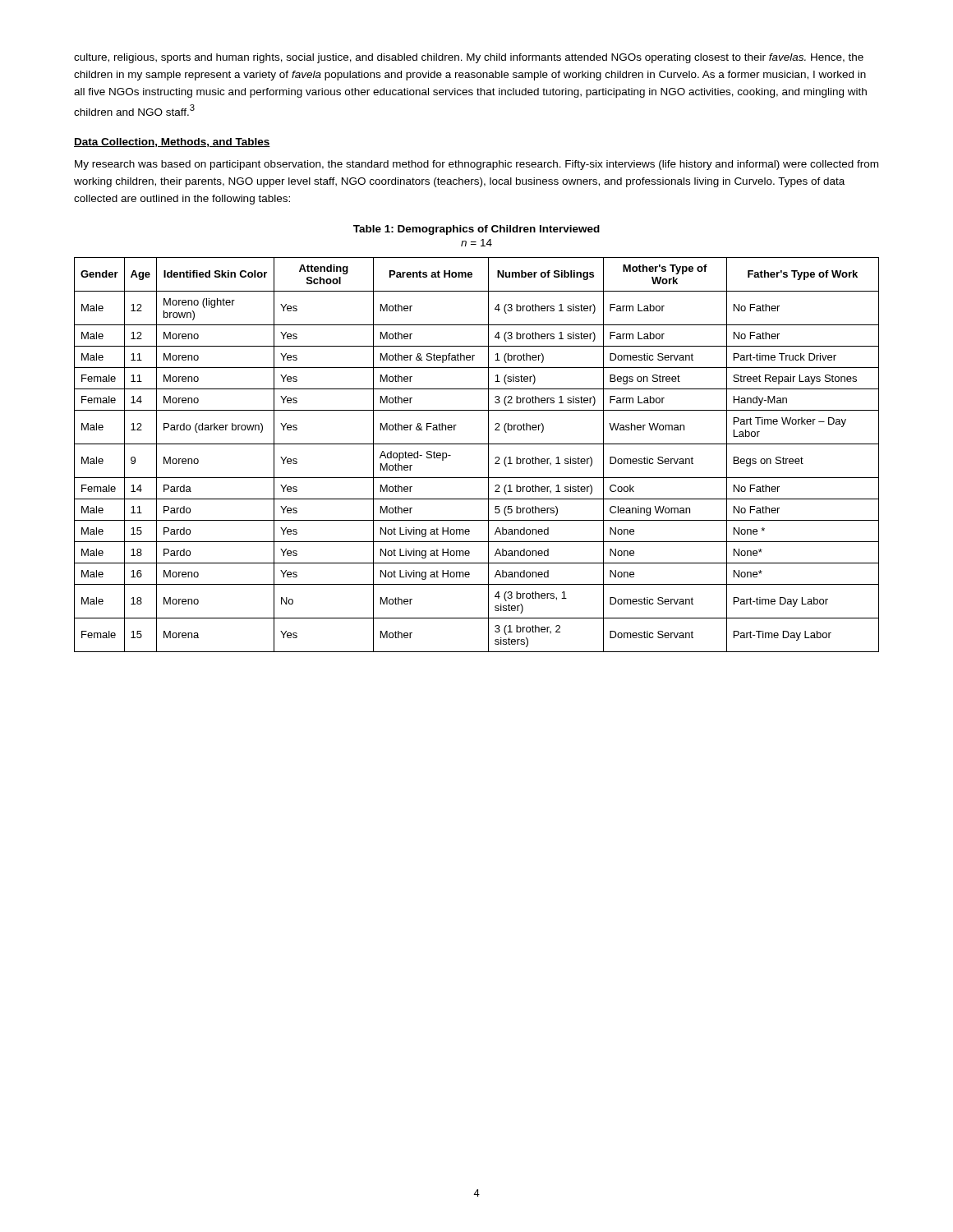This screenshot has height=1232, width=953.
Task: Locate the caption with the text "Table 1: Demographics of"
Action: [x=476, y=229]
